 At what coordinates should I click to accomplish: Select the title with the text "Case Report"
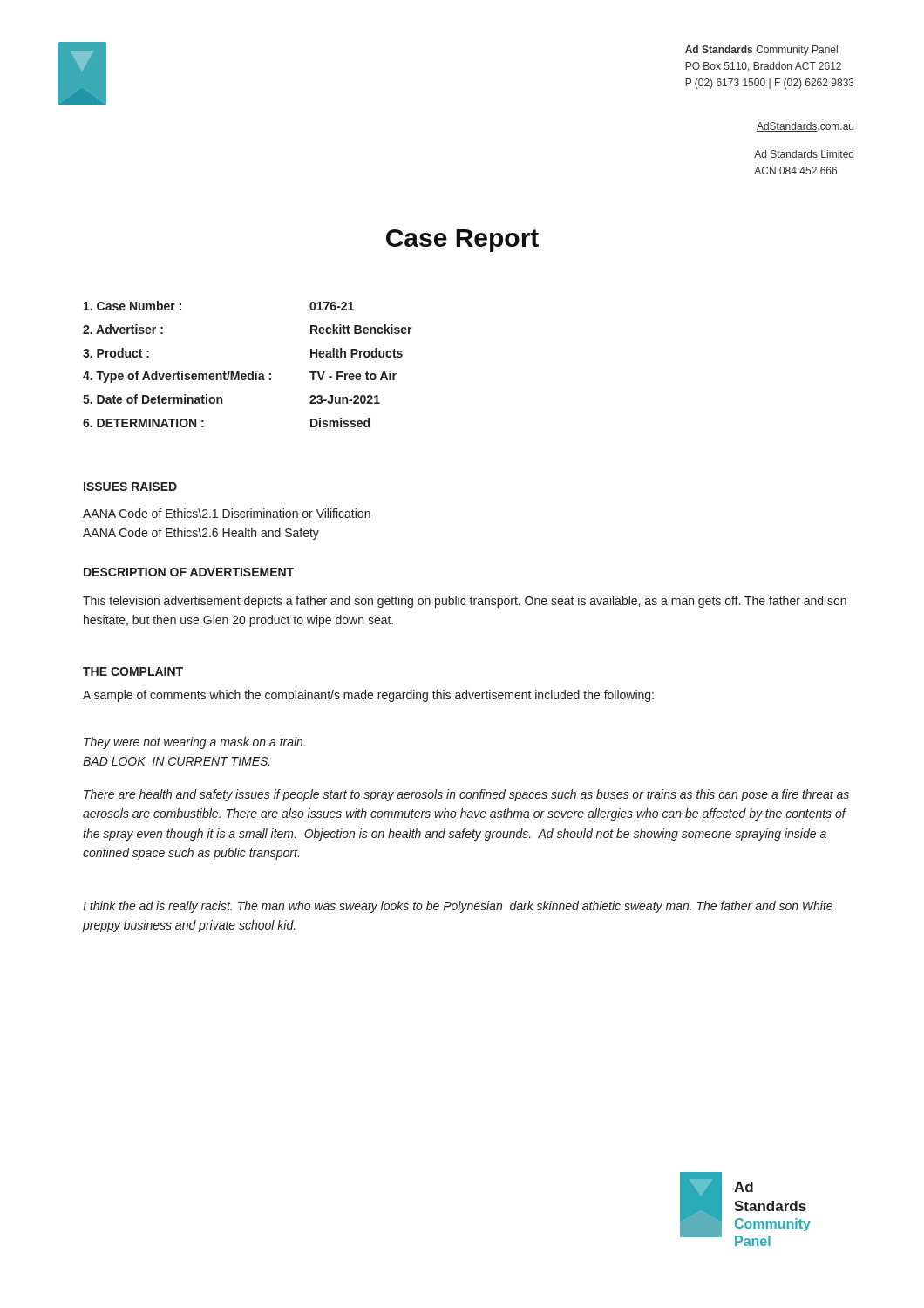pyautogui.click(x=462, y=238)
